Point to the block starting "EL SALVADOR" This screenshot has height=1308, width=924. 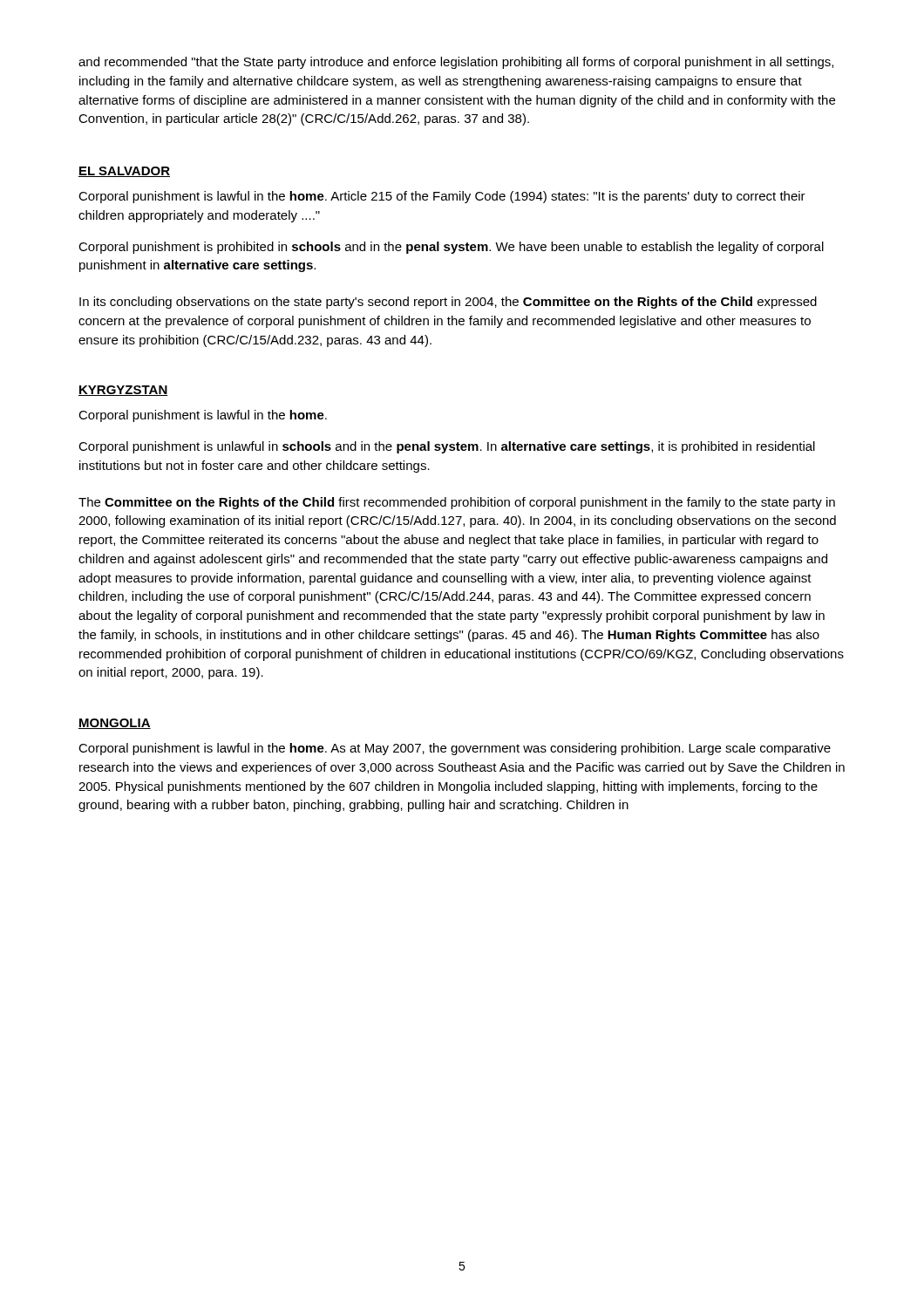pos(124,170)
